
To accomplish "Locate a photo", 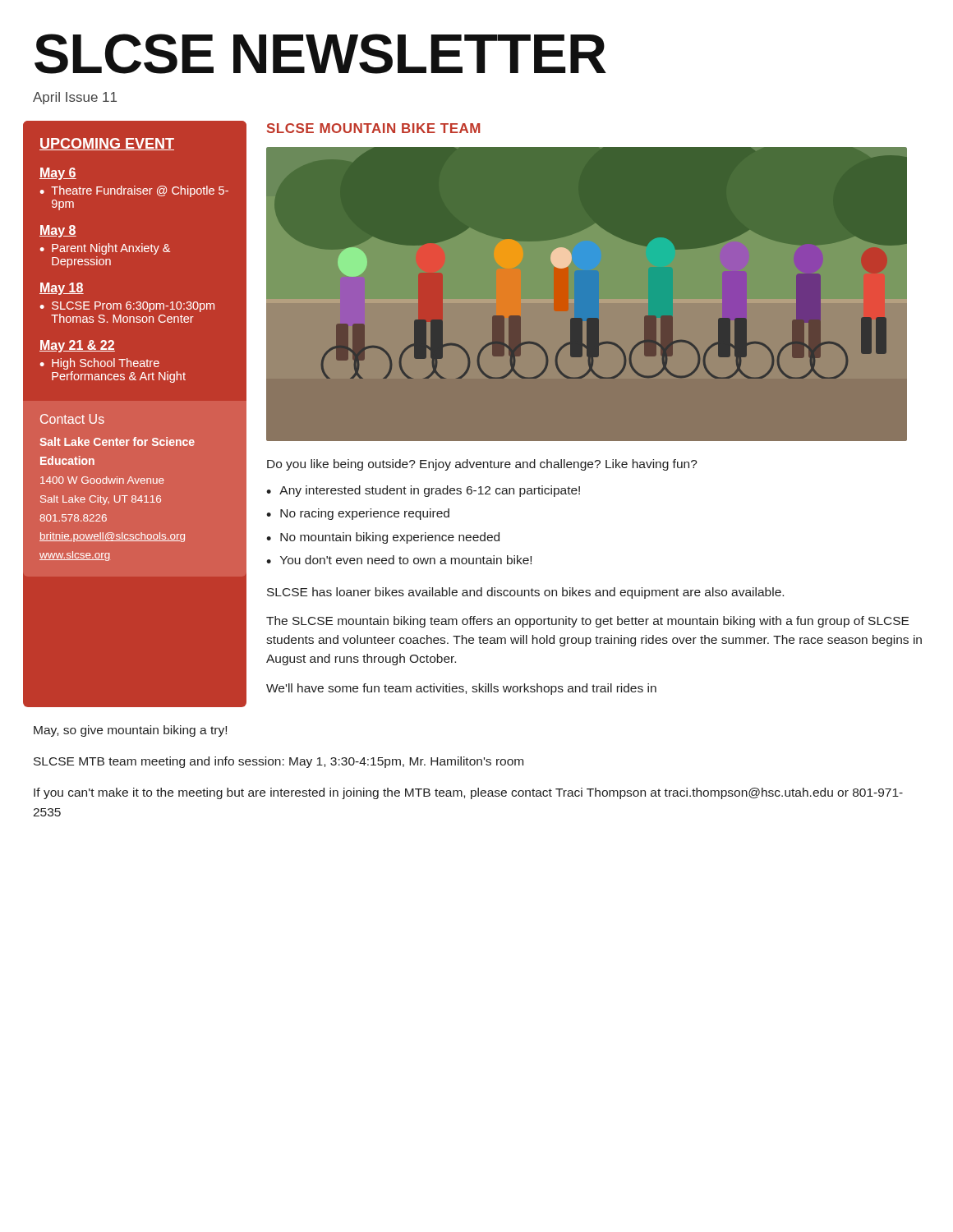I will click(x=587, y=294).
